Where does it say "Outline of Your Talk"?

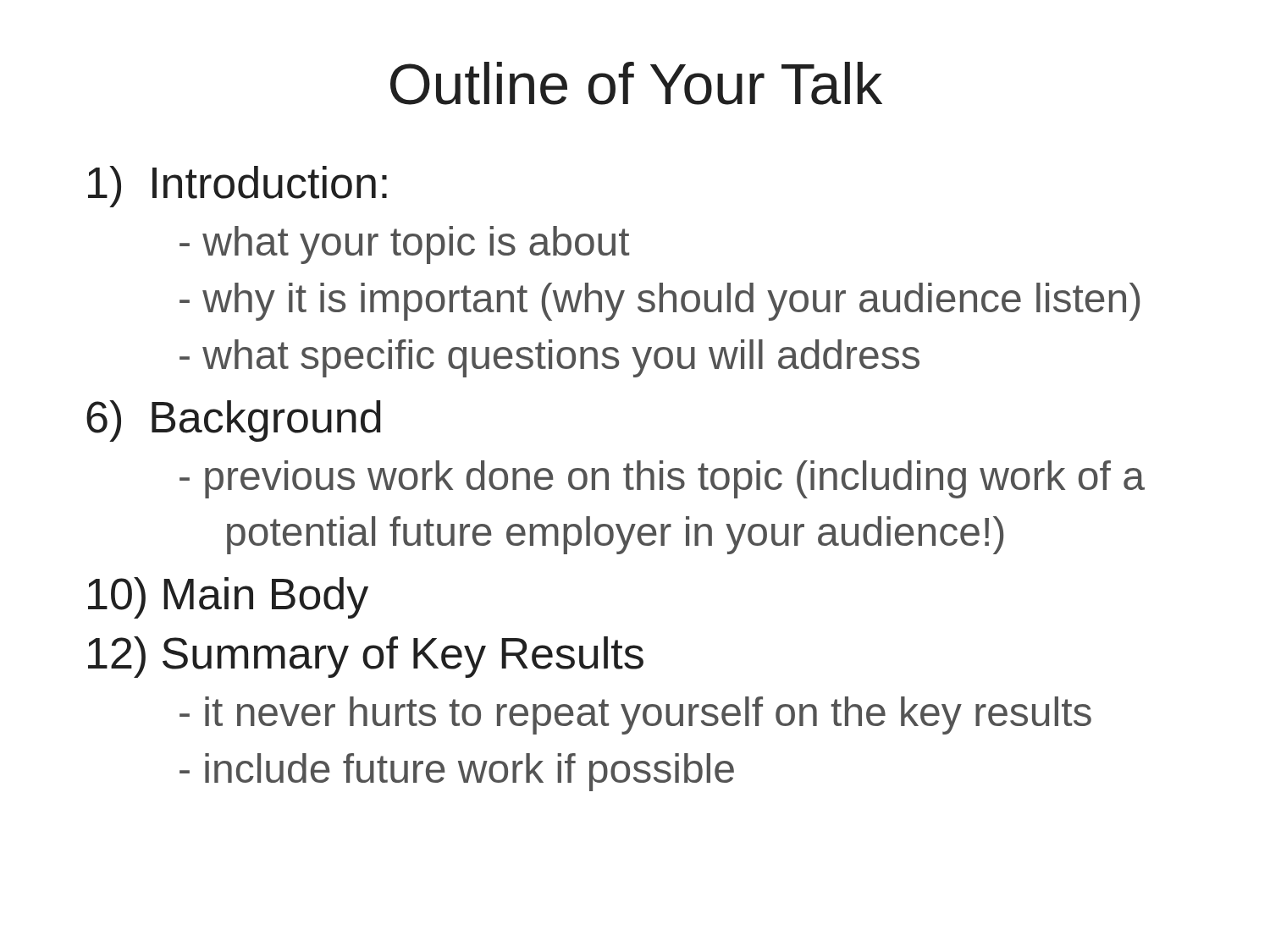click(x=635, y=84)
